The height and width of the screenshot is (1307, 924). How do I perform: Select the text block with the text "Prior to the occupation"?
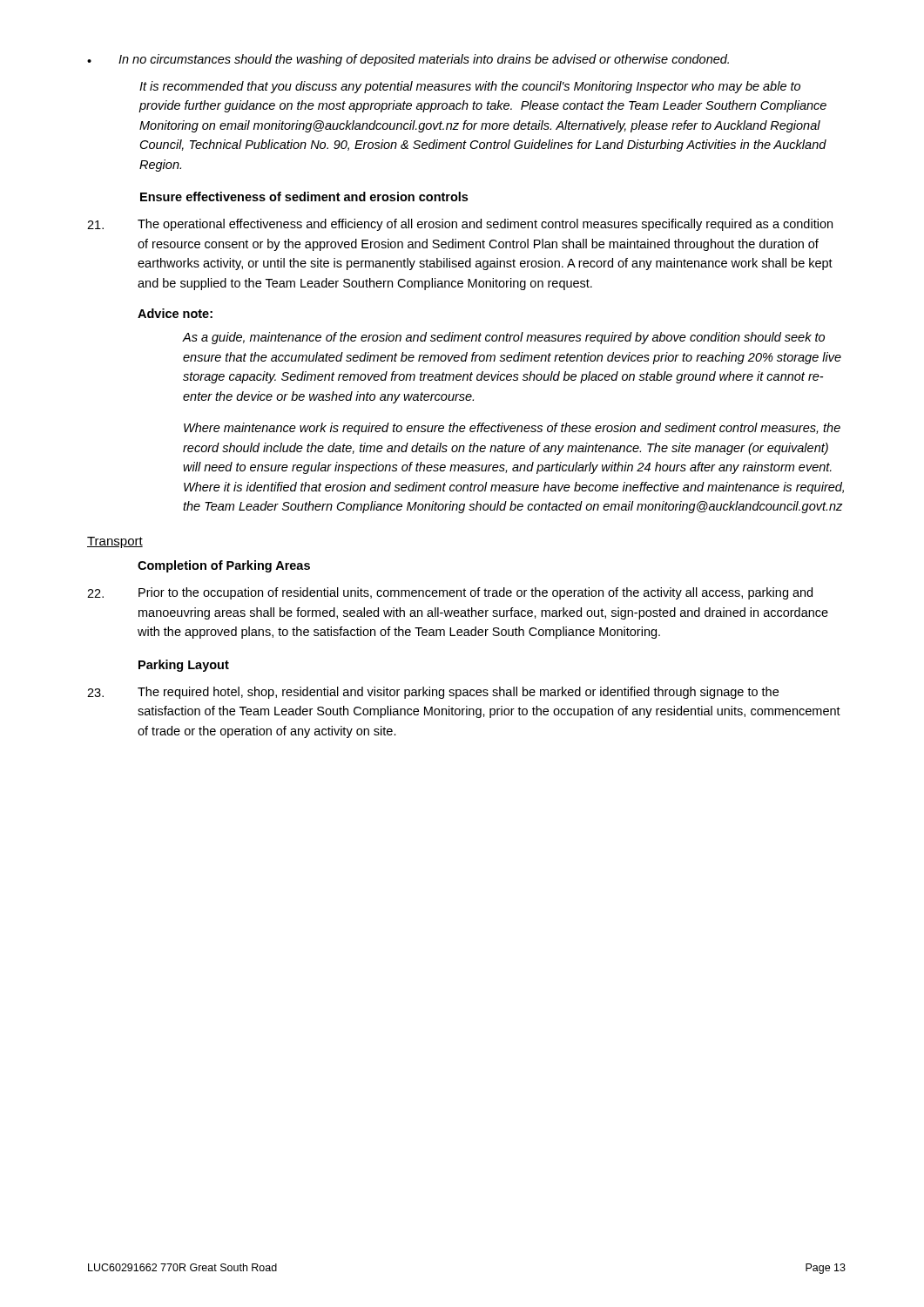tap(466, 613)
